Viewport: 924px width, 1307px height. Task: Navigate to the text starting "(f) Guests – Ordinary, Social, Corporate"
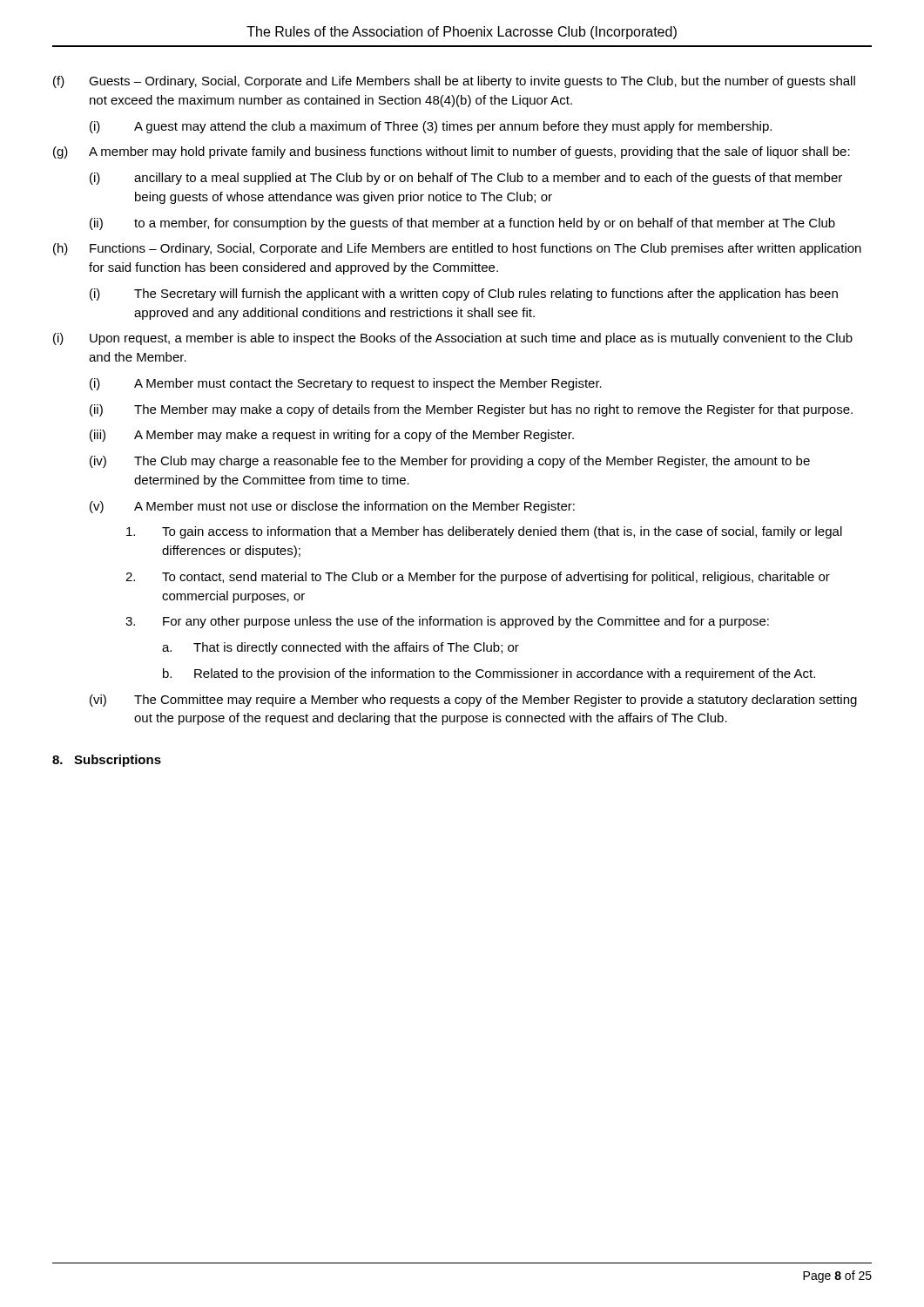pyautogui.click(x=462, y=90)
